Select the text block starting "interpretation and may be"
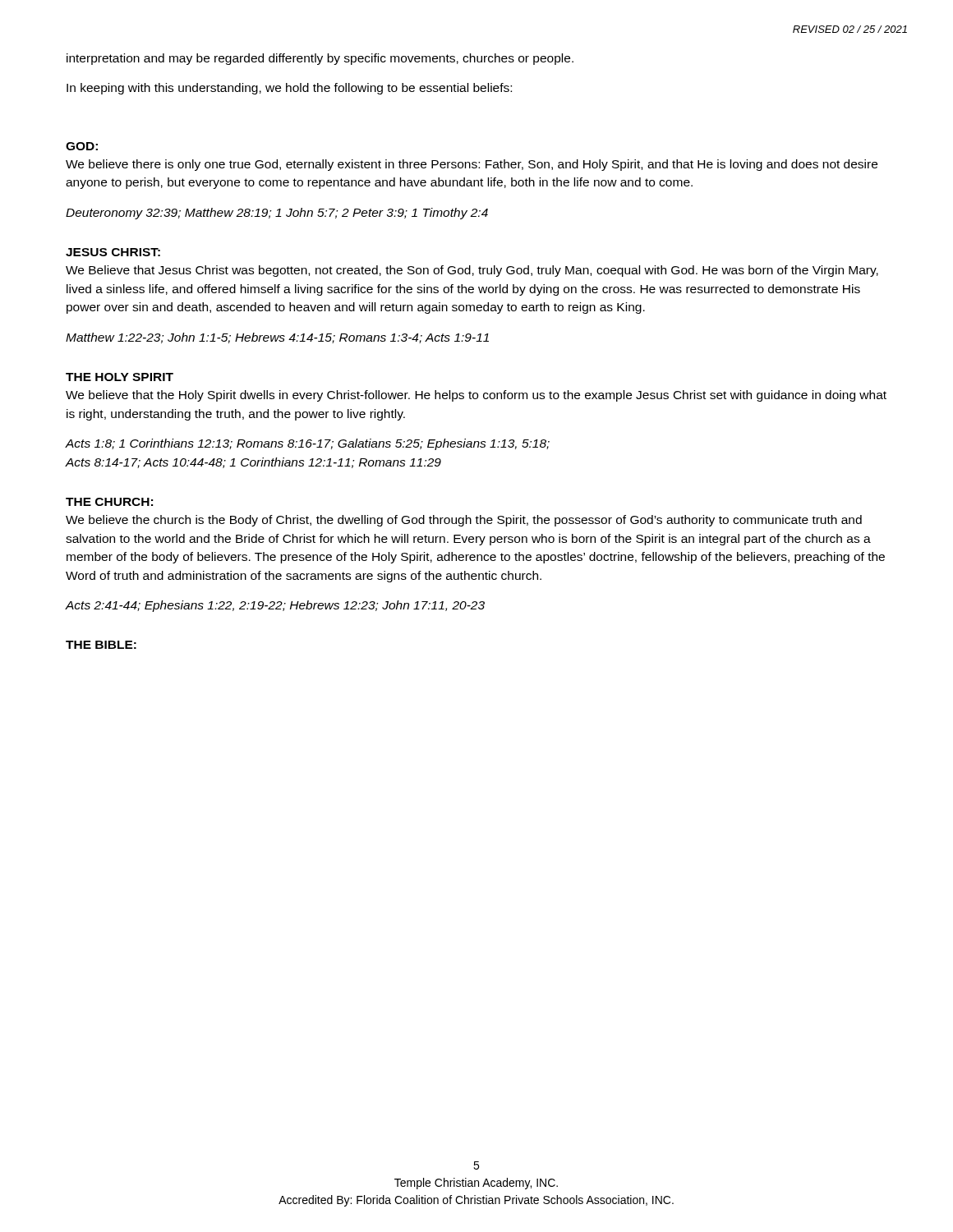The image size is (953, 1232). [320, 58]
